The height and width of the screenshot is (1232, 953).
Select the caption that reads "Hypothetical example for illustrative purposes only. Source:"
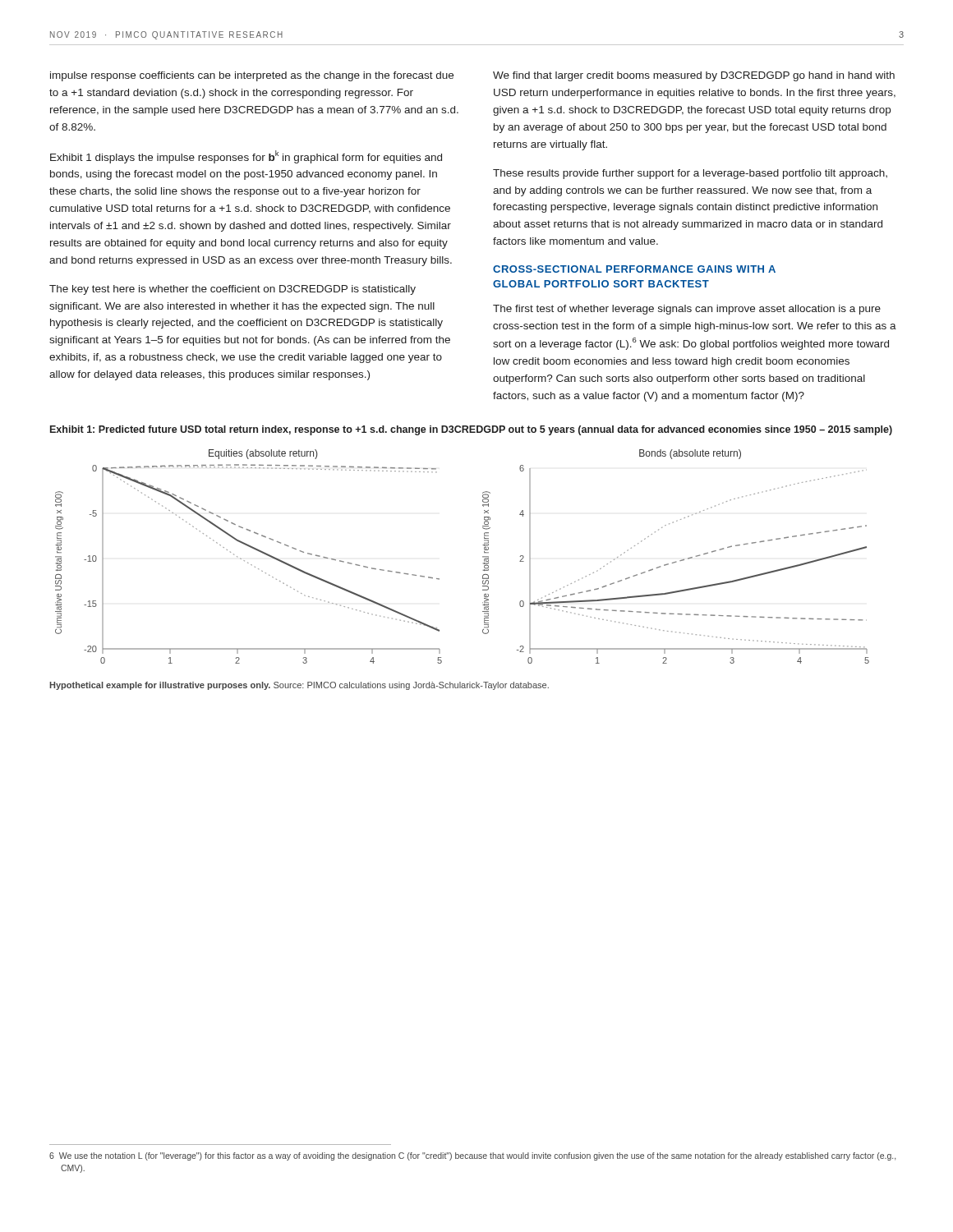(x=299, y=685)
